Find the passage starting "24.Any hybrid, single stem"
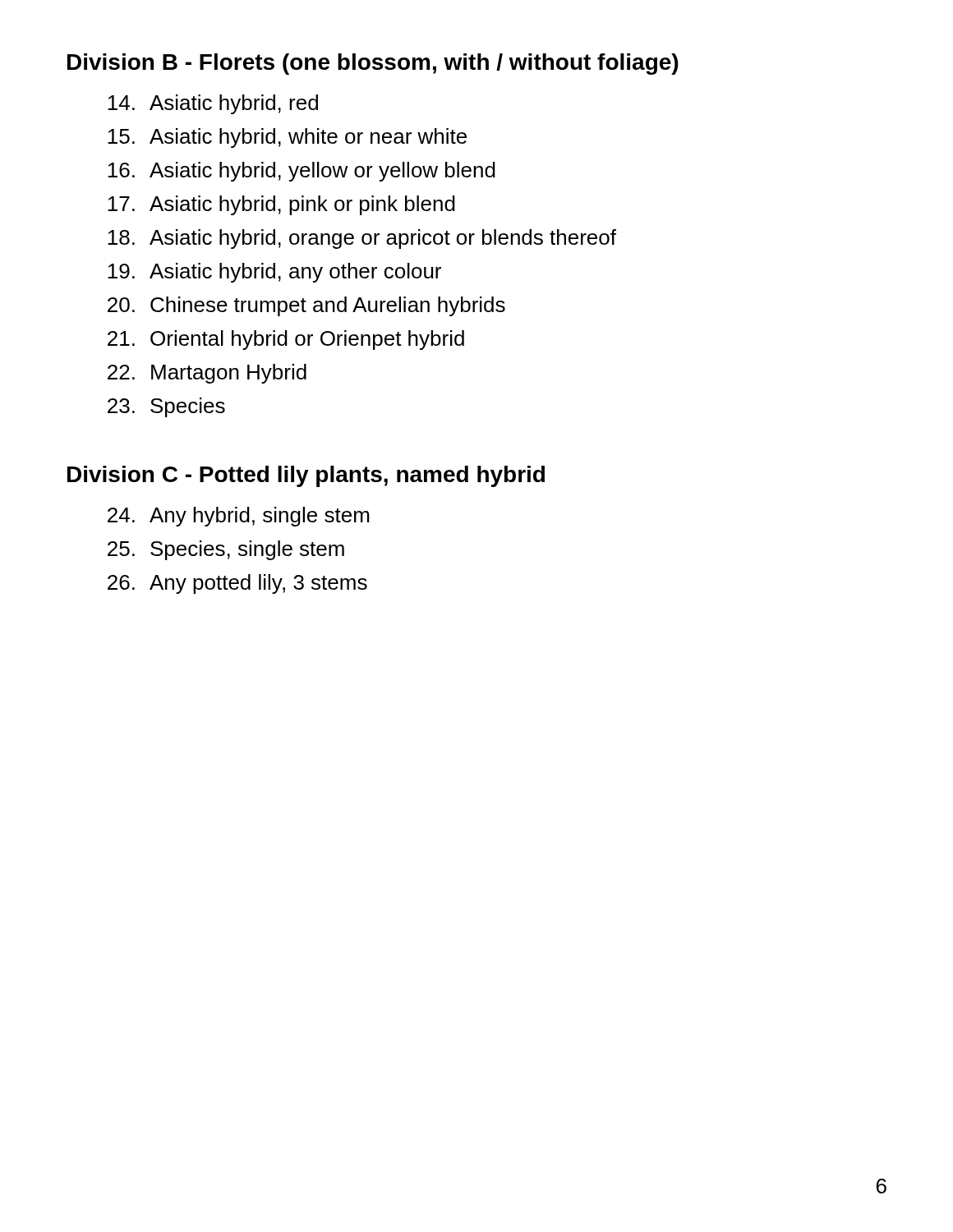The image size is (953, 1232). pyautogui.click(x=230, y=515)
